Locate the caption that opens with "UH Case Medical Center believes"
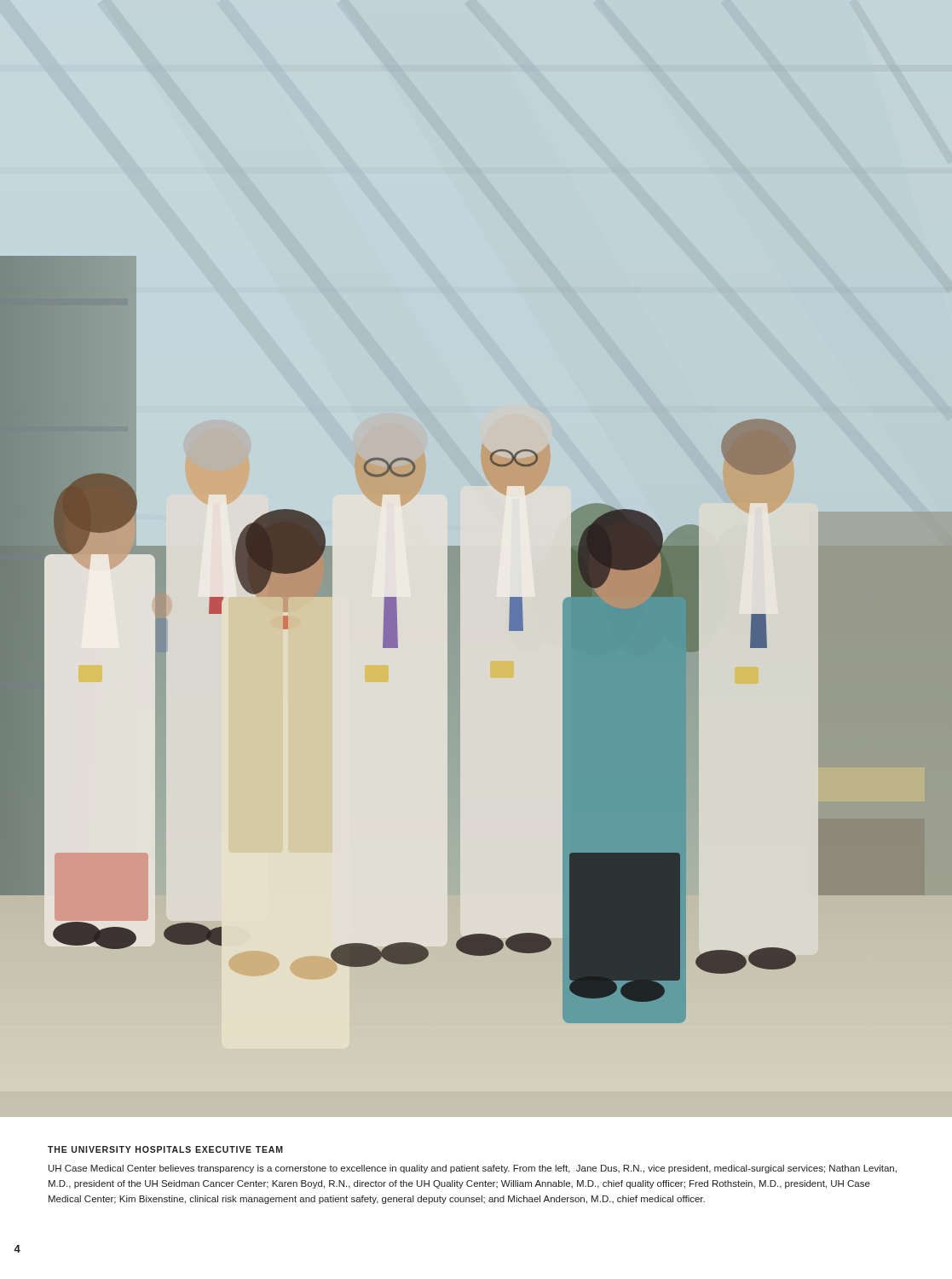Screen dimensions: 1279x952 click(473, 1183)
